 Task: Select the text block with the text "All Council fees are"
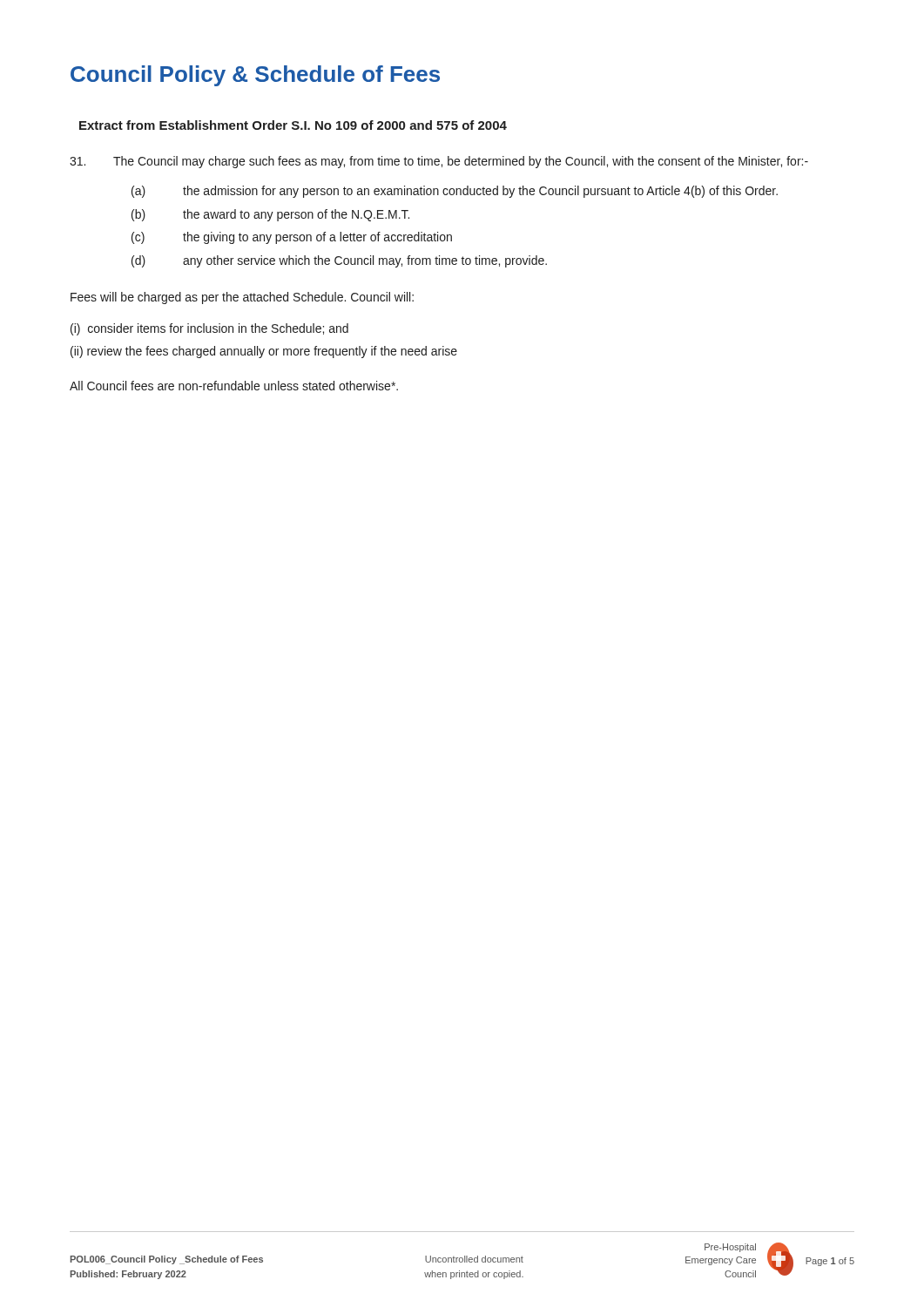click(x=234, y=386)
